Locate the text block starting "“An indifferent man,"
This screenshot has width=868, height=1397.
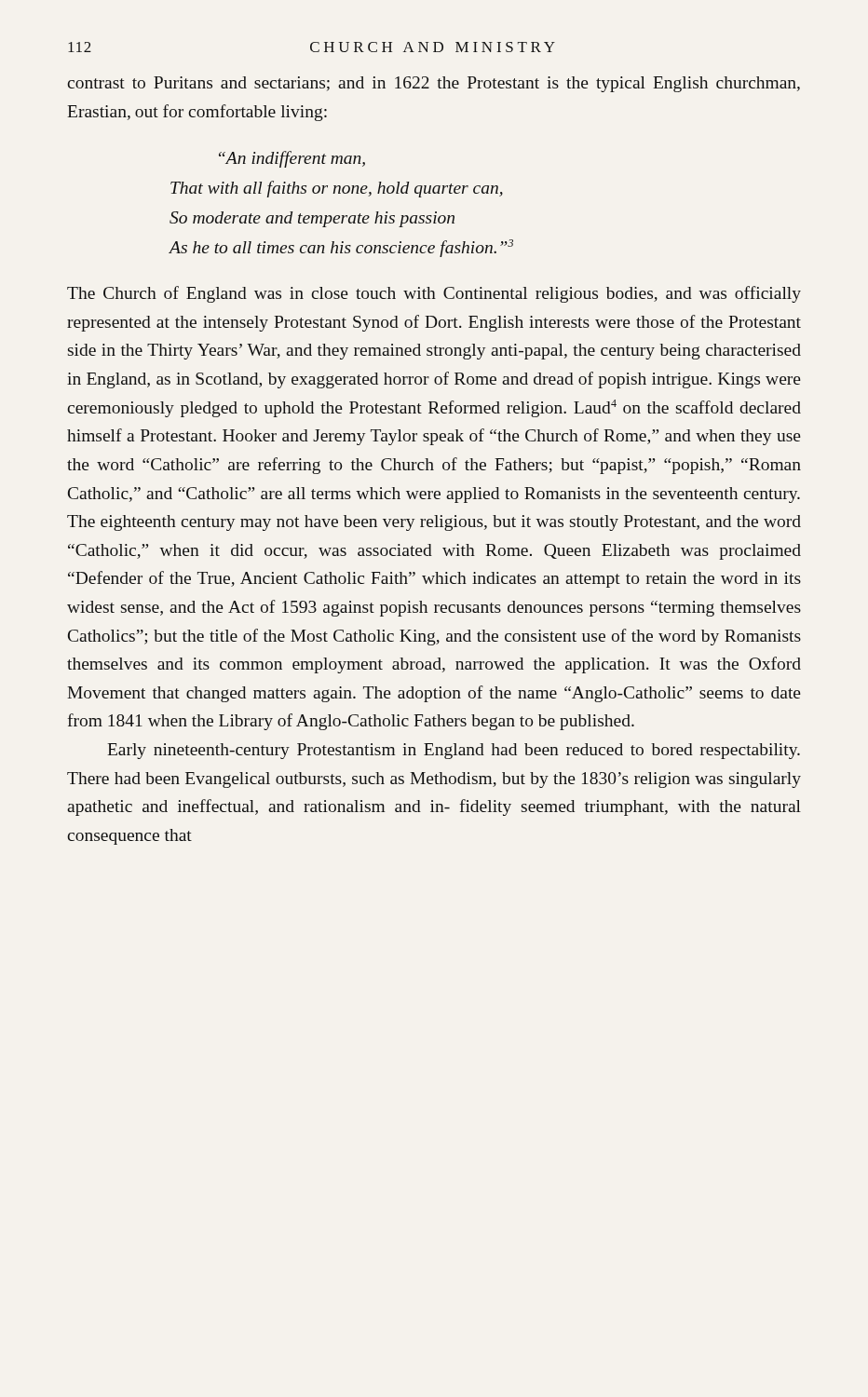coord(485,203)
